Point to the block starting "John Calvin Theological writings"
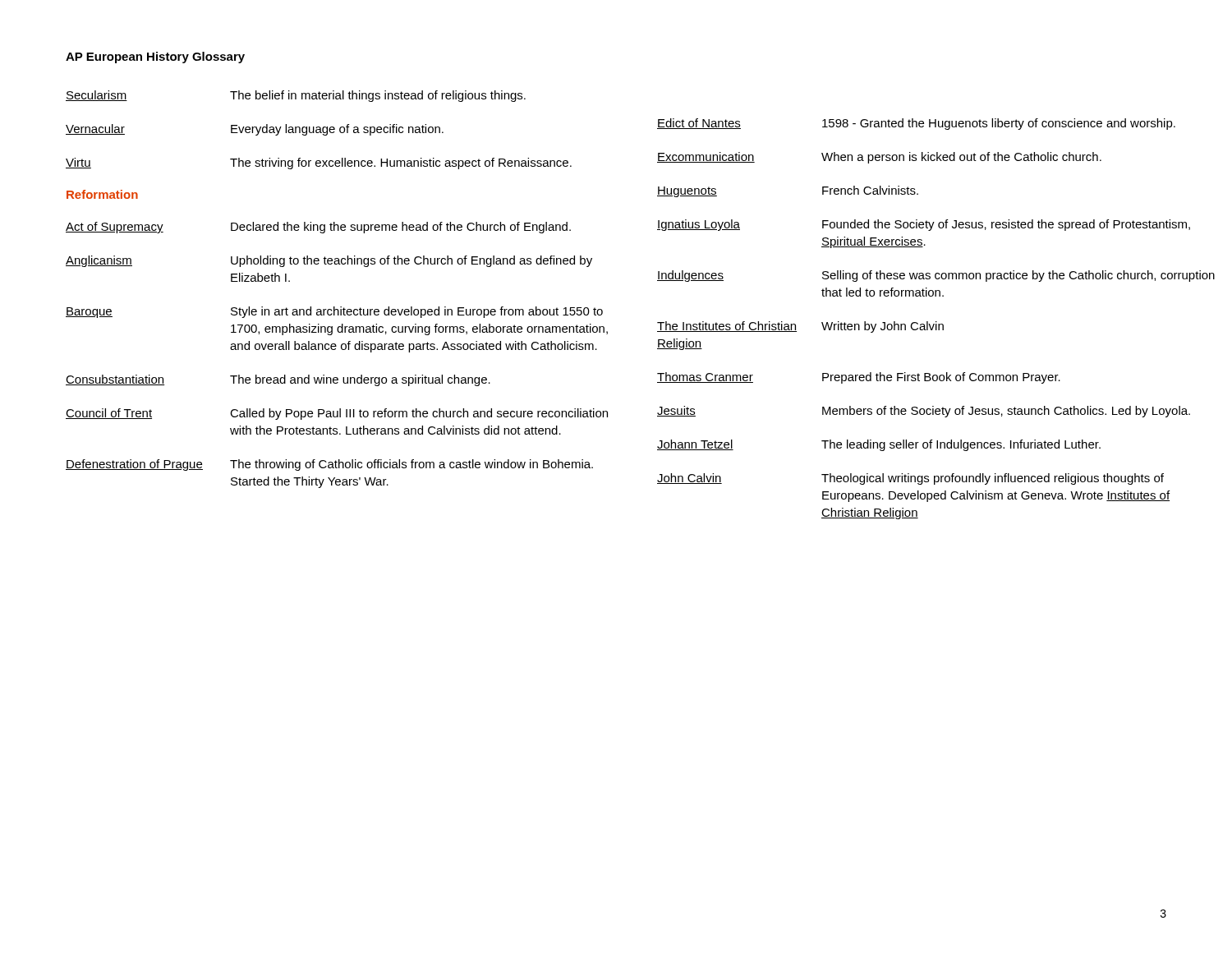Image resolution: width=1232 pixels, height=953 pixels. (x=936, y=495)
